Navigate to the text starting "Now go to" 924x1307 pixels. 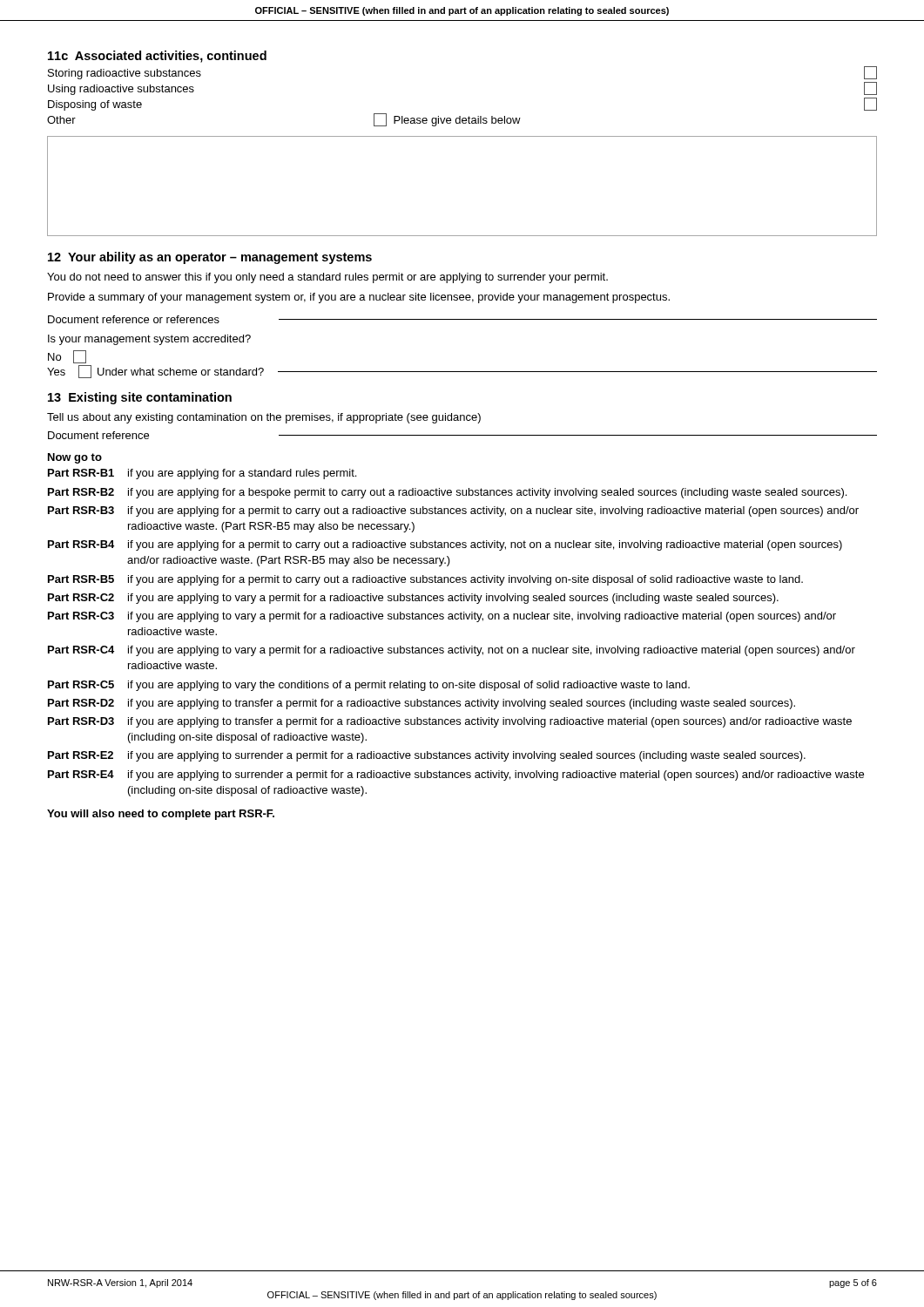[x=74, y=457]
